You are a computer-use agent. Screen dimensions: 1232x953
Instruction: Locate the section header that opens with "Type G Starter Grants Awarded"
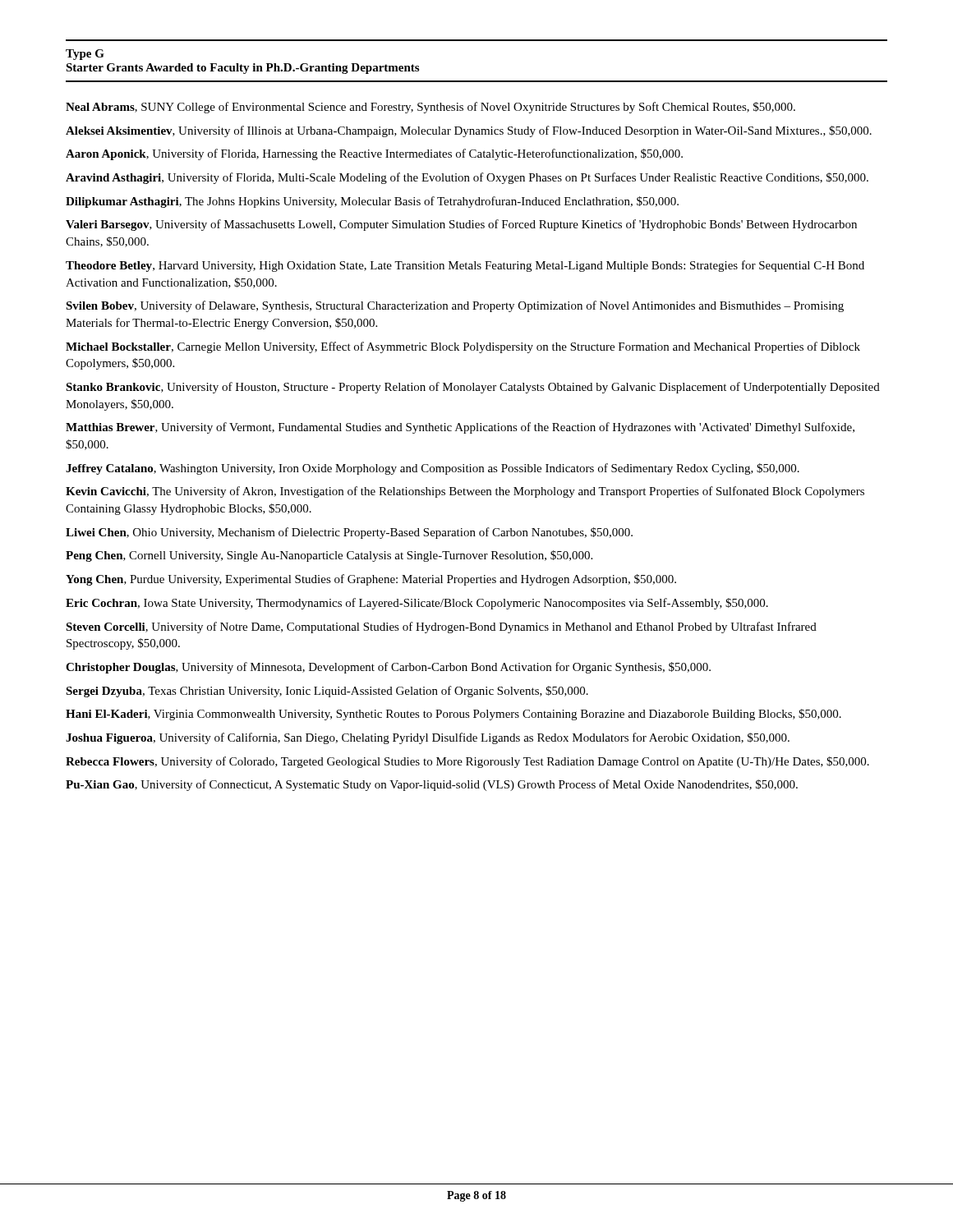click(85, 55)
